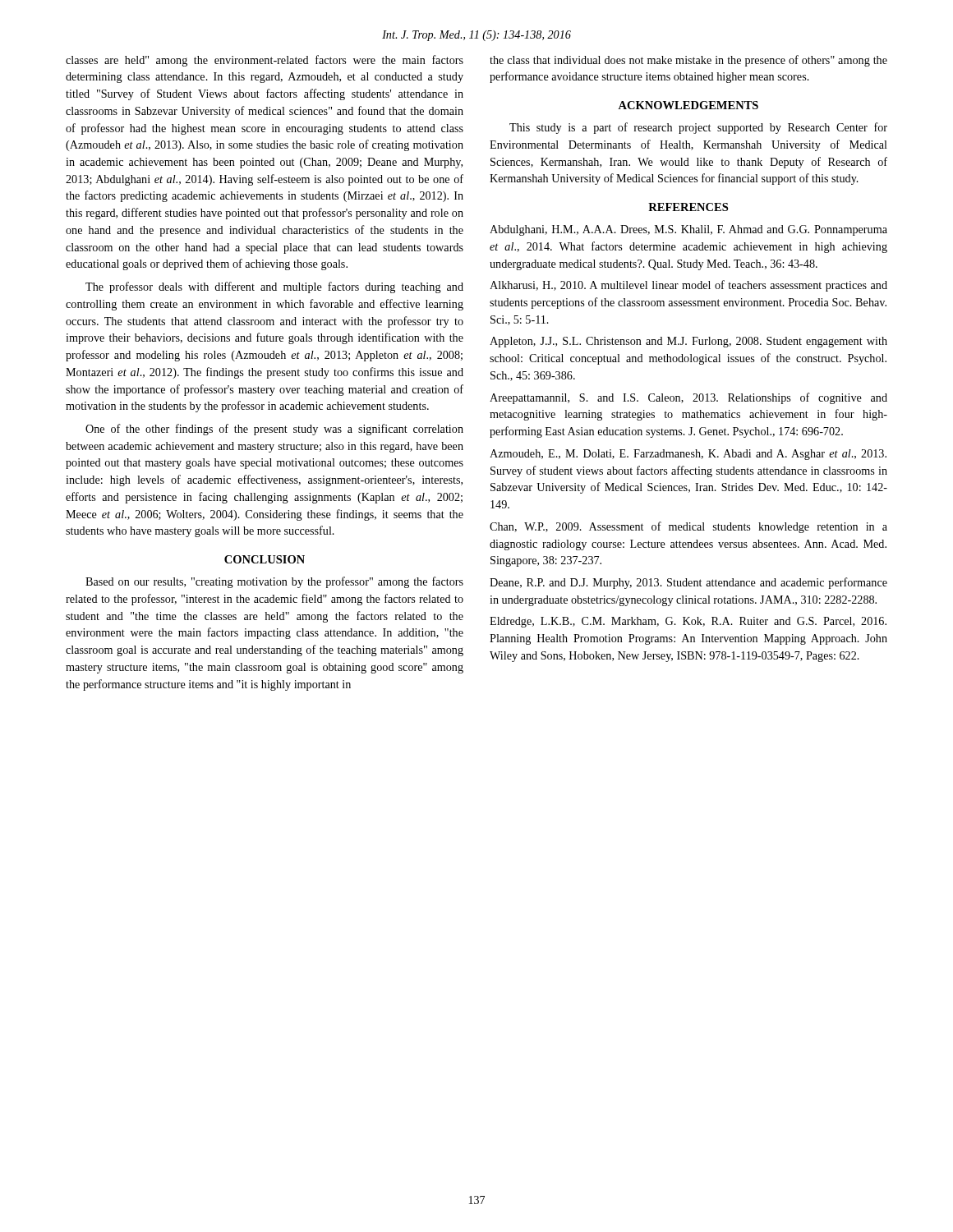Click the passage that begins "Abdulghani, H.M., A.A.A. Drees, M.S."
Image resolution: width=953 pixels, height=1232 pixels.
click(688, 246)
